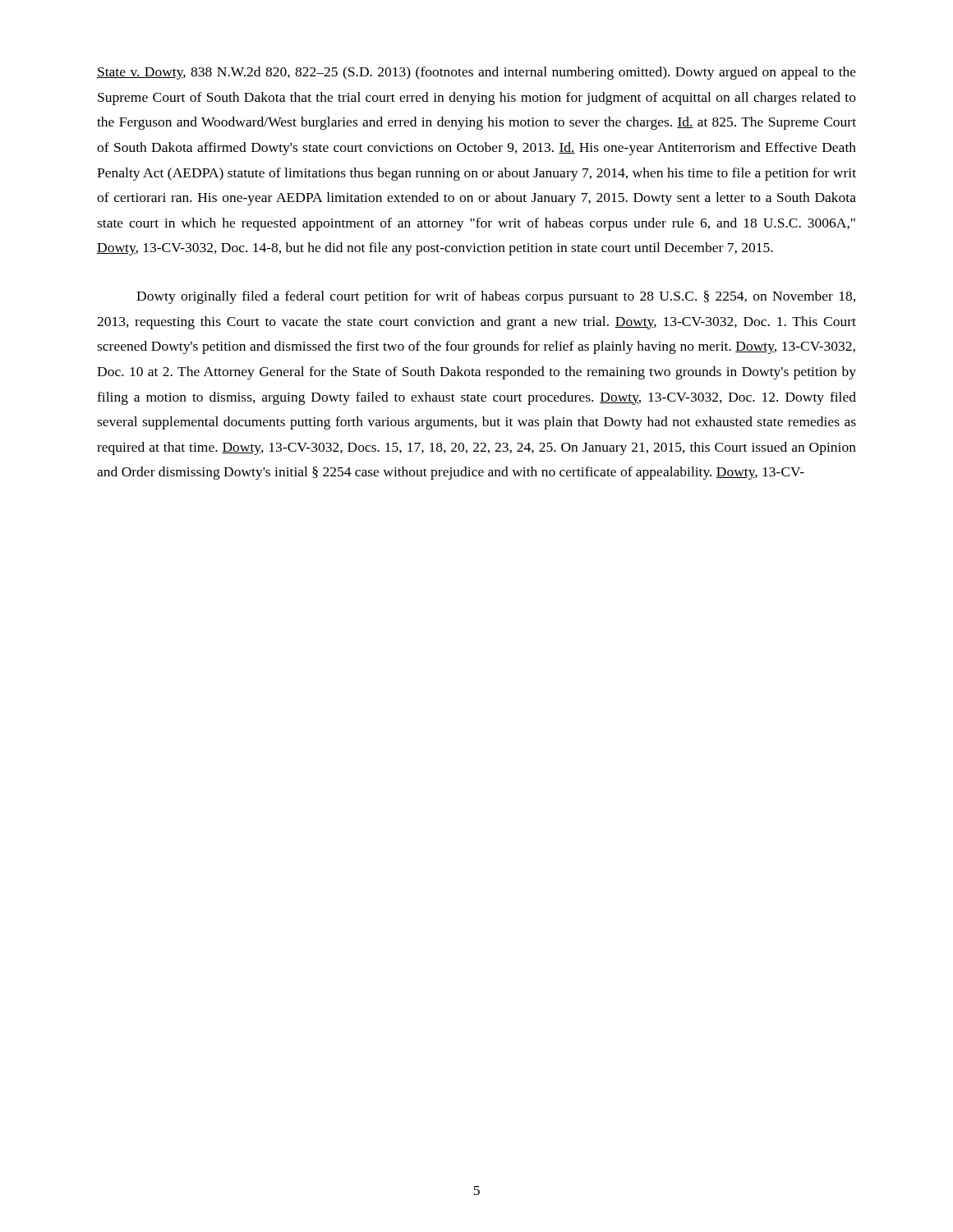Locate the region starting "State v. Dowty, 838 N.W.2d"
The height and width of the screenshot is (1232, 953).
476,160
